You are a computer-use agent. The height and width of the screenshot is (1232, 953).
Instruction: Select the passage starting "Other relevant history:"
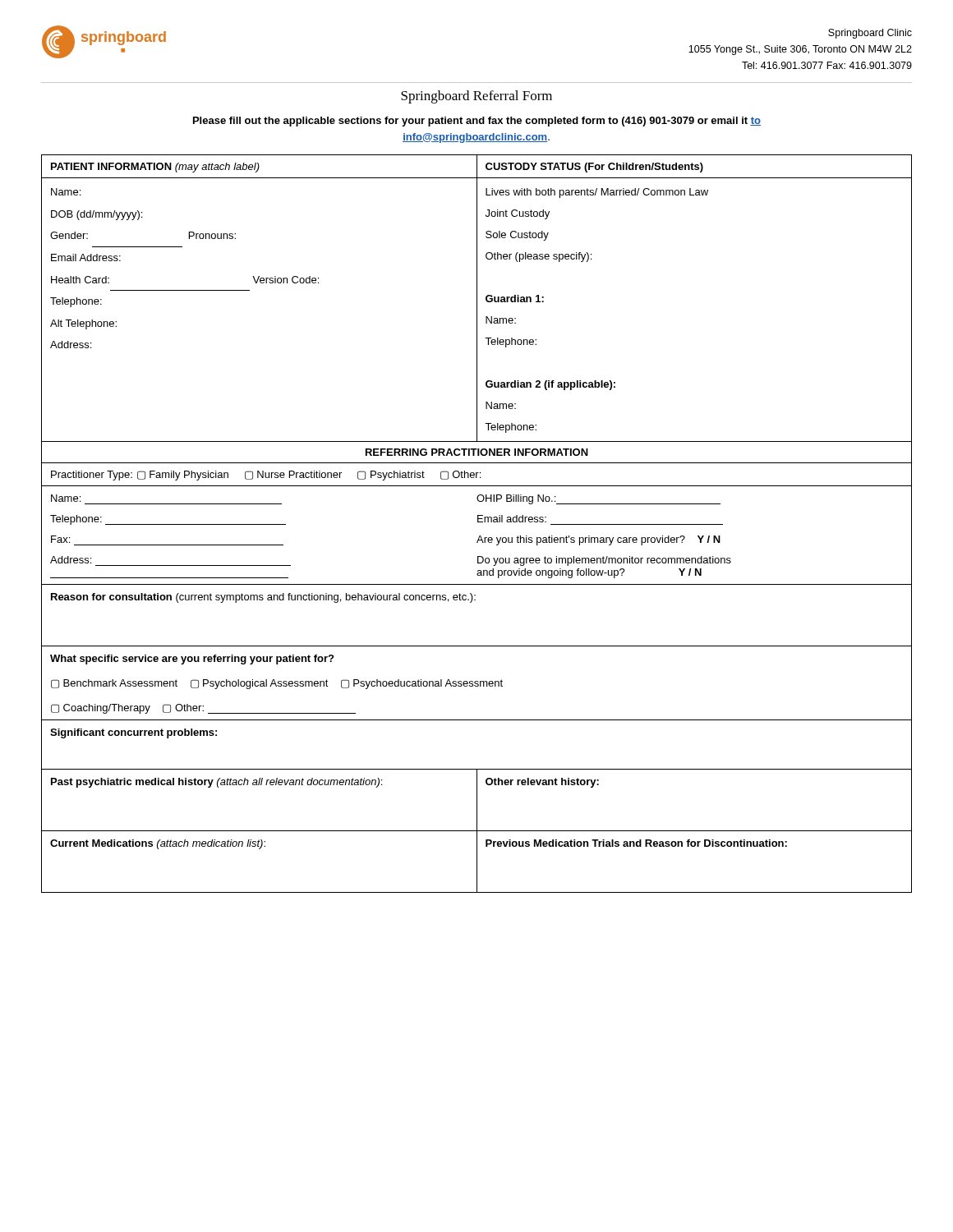[x=542, y=781]
